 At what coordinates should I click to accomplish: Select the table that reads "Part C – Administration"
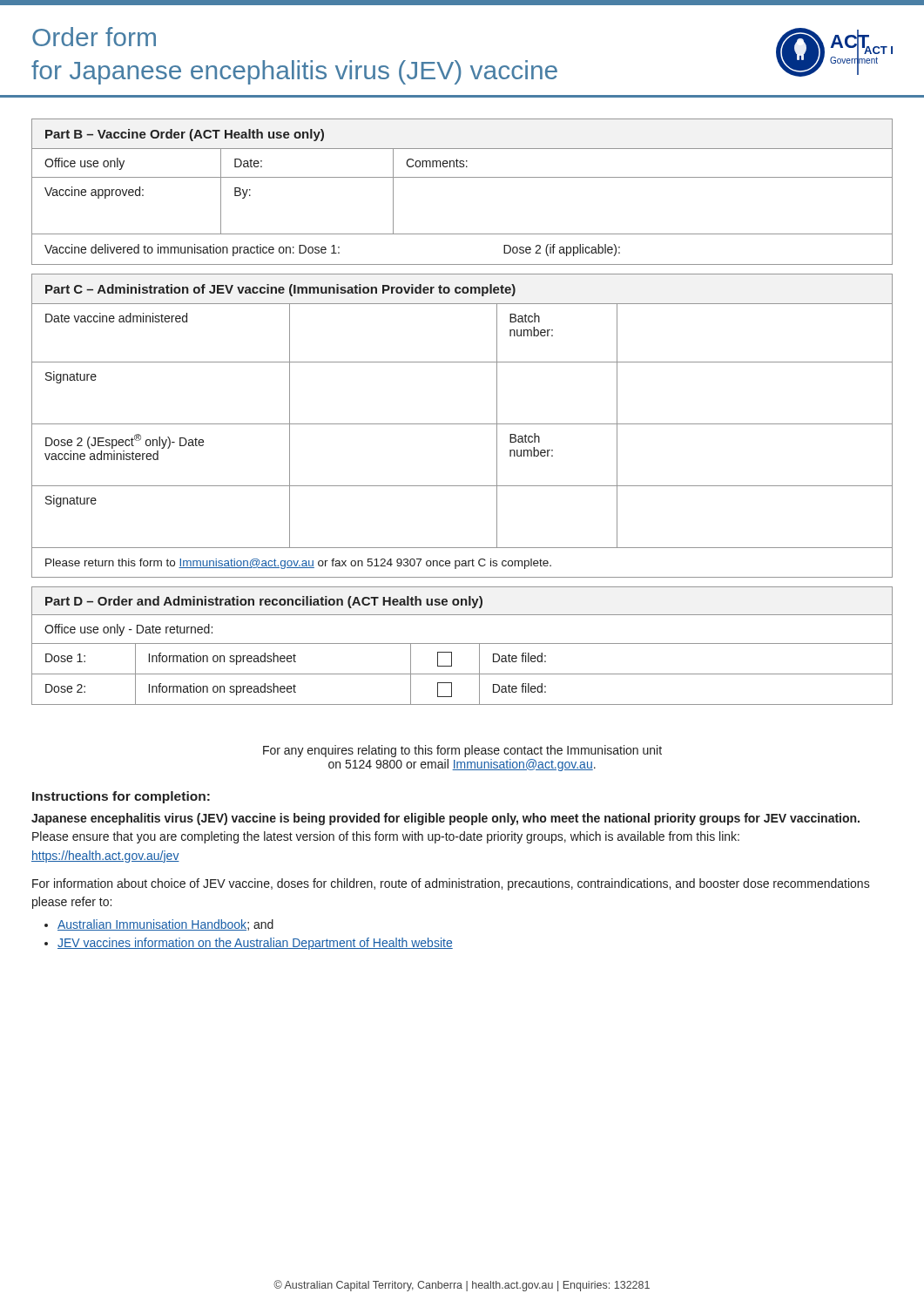(x=462, y=426)
